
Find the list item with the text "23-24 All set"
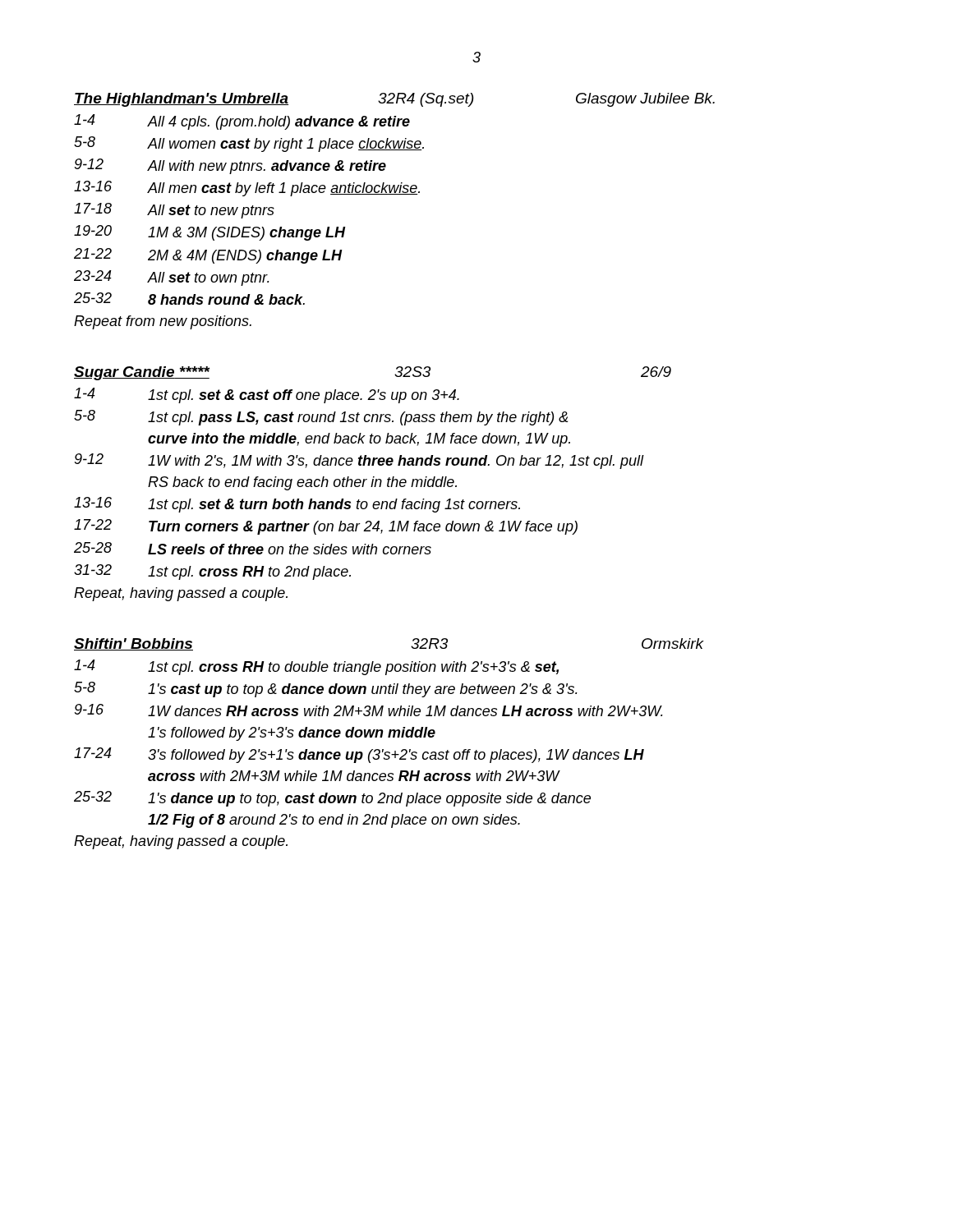click(x=172, y=278)
